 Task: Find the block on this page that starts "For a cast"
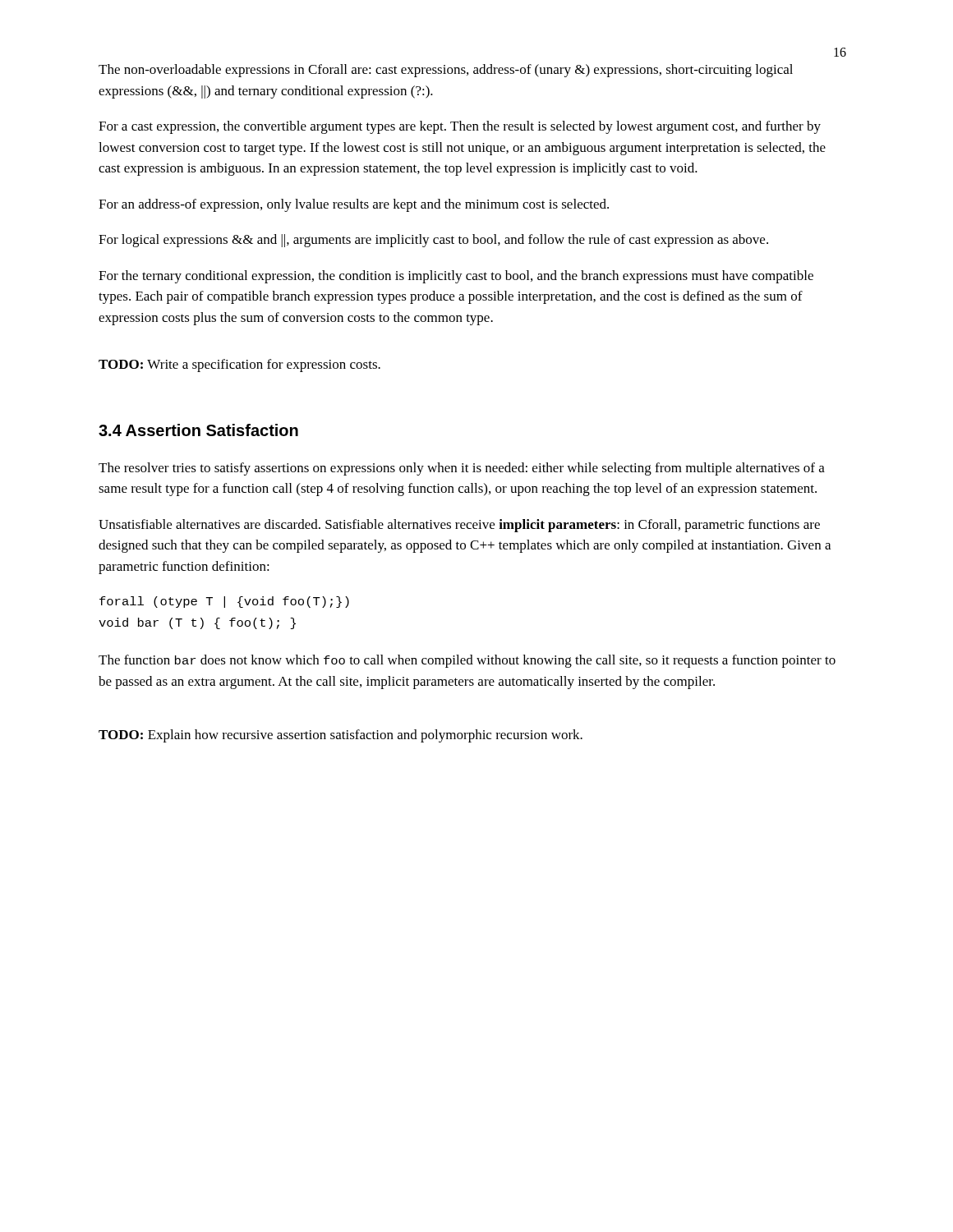(x=462, y=147)
